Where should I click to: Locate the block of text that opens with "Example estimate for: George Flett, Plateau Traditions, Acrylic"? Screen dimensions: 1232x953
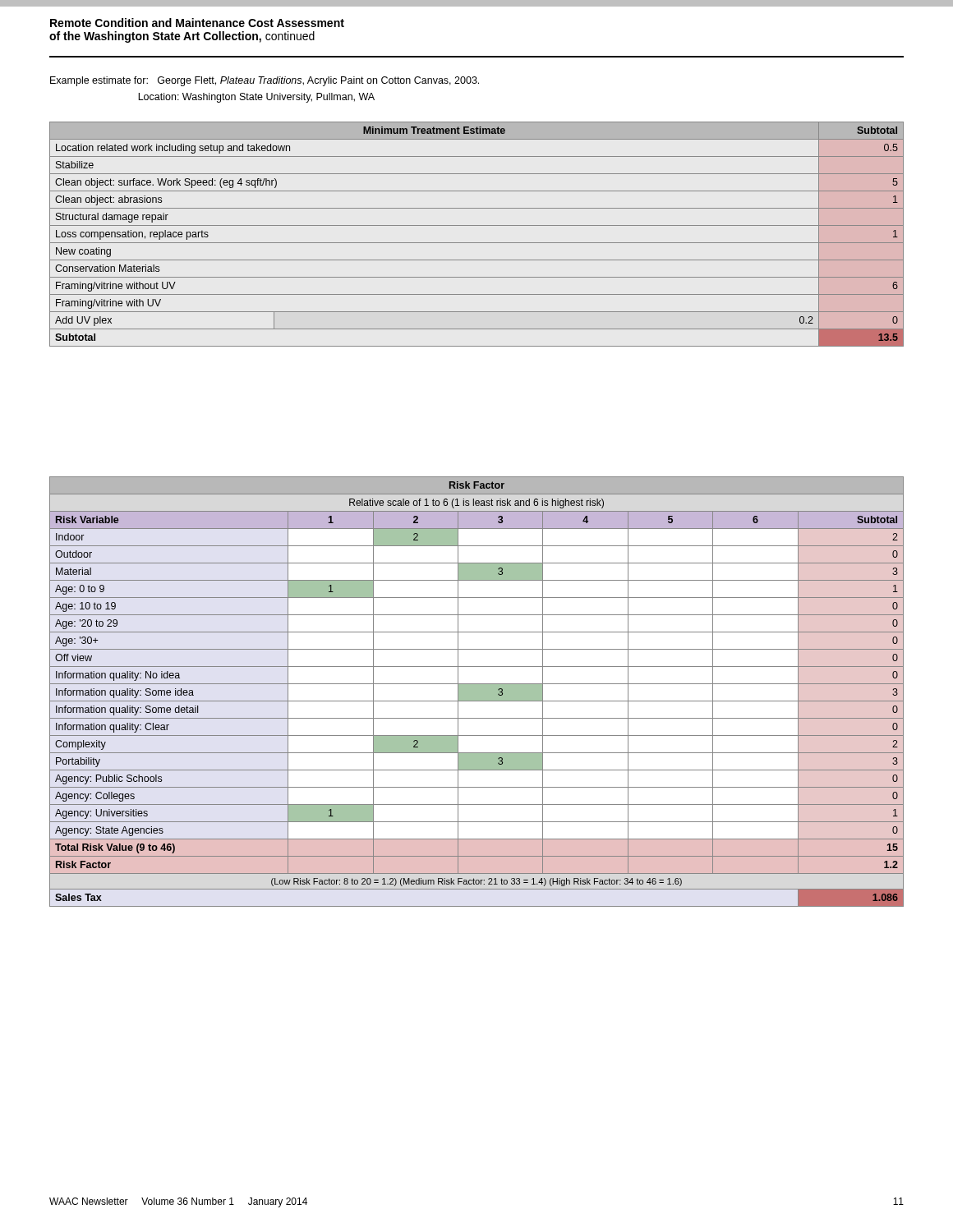(265, 89)
